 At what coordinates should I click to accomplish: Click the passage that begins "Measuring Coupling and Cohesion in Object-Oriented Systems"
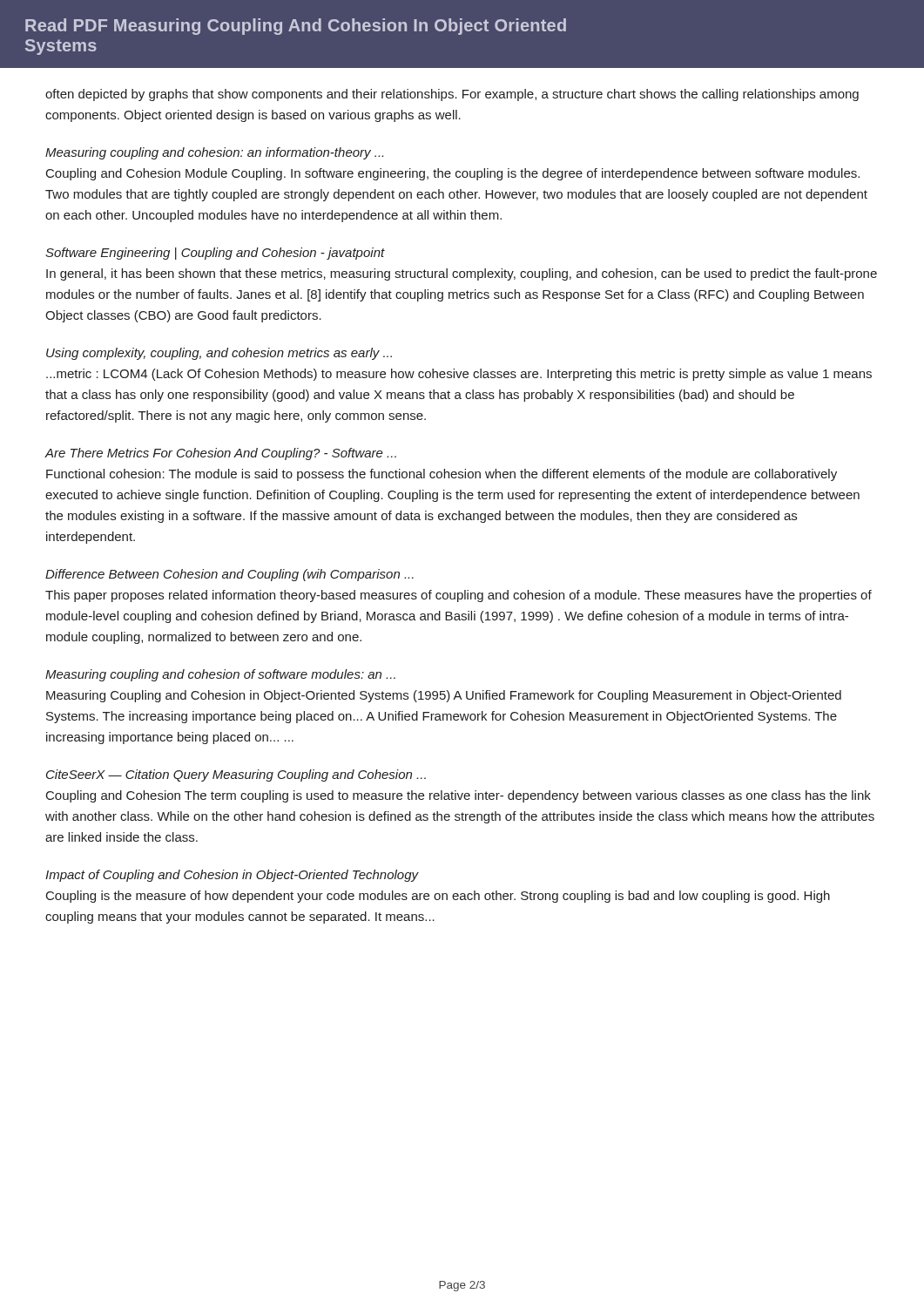pos(444,716)
